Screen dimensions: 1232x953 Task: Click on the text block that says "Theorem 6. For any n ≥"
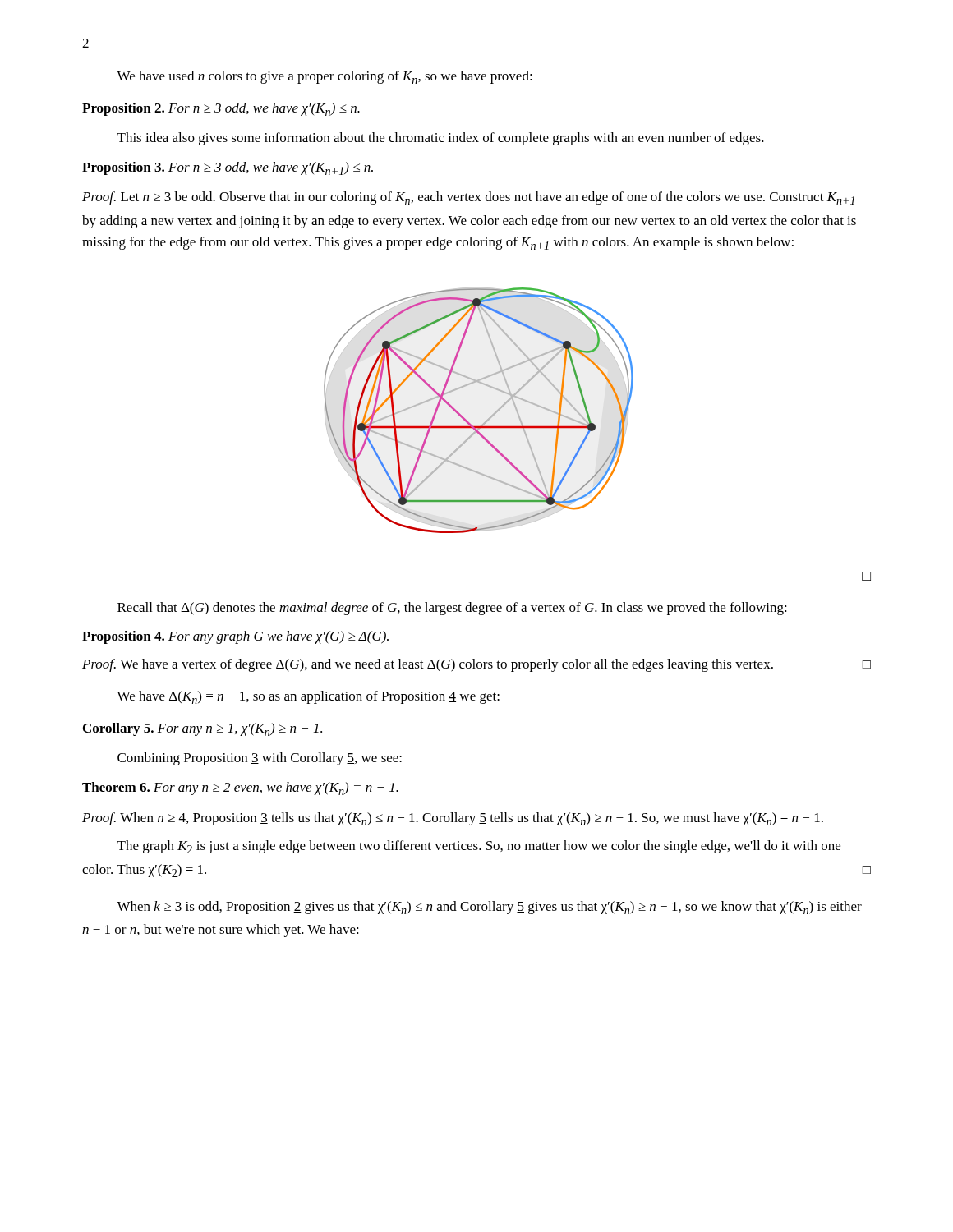[240, 788]
